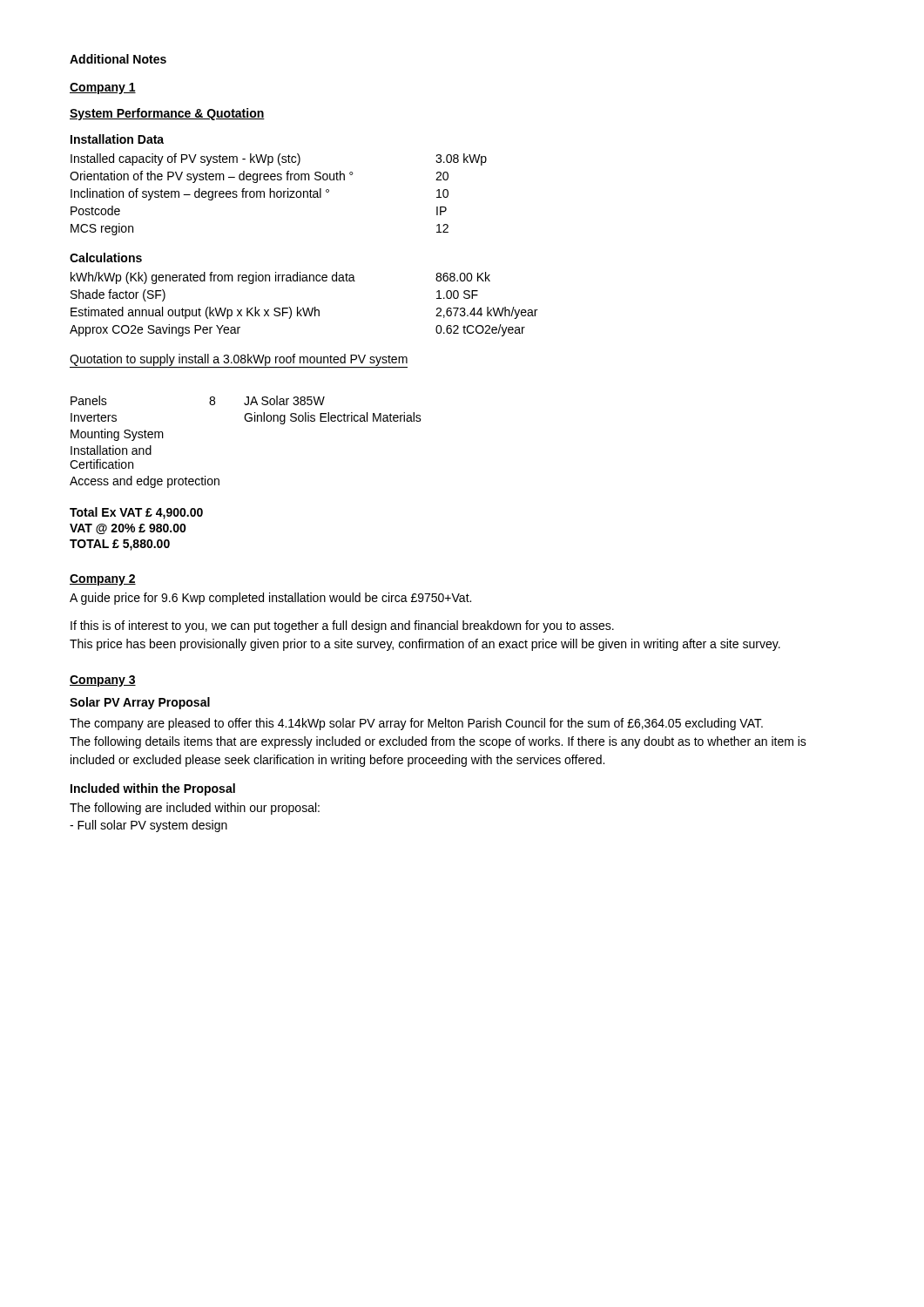Select the block starting "Access and edge protection"
Viewport: 924px width, 1307px height.
coord(200,481)
